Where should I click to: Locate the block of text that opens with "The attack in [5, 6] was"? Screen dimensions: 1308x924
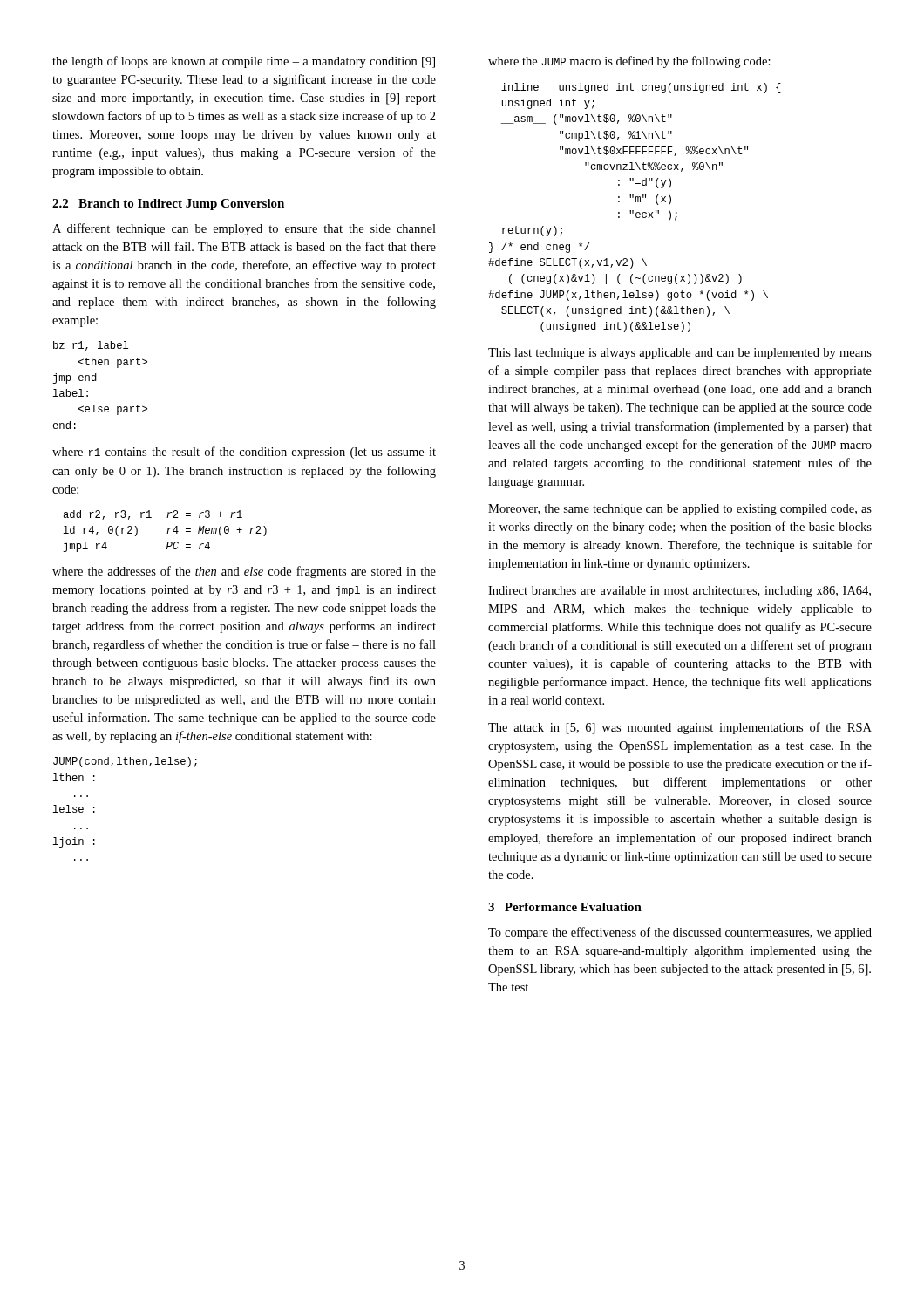click(x=680, y=801)
